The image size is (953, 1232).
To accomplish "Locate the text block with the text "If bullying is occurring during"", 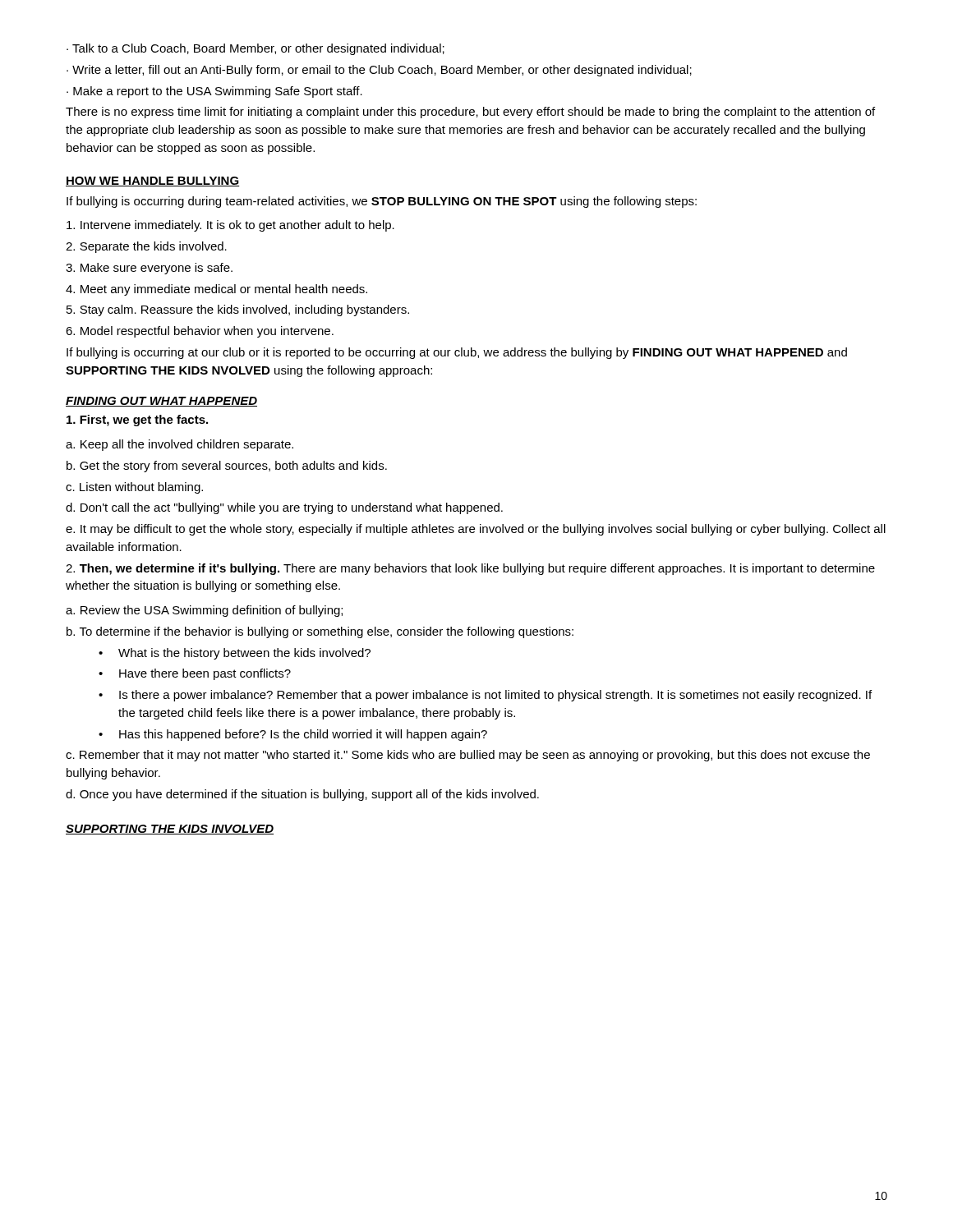I will coord(382,200).
